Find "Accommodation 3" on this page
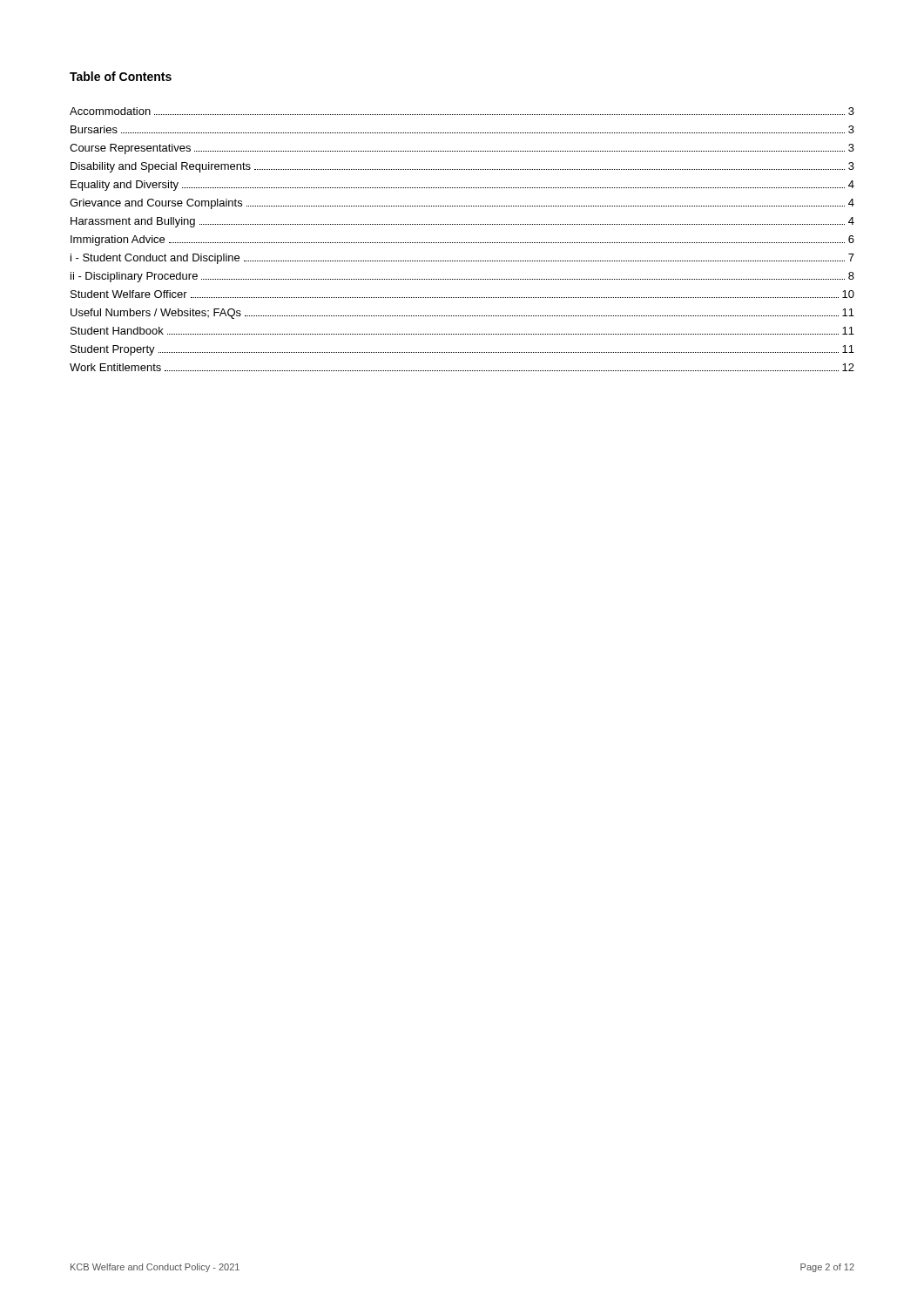Viewport: 924px width, 1307px height. tap(462, 111)
